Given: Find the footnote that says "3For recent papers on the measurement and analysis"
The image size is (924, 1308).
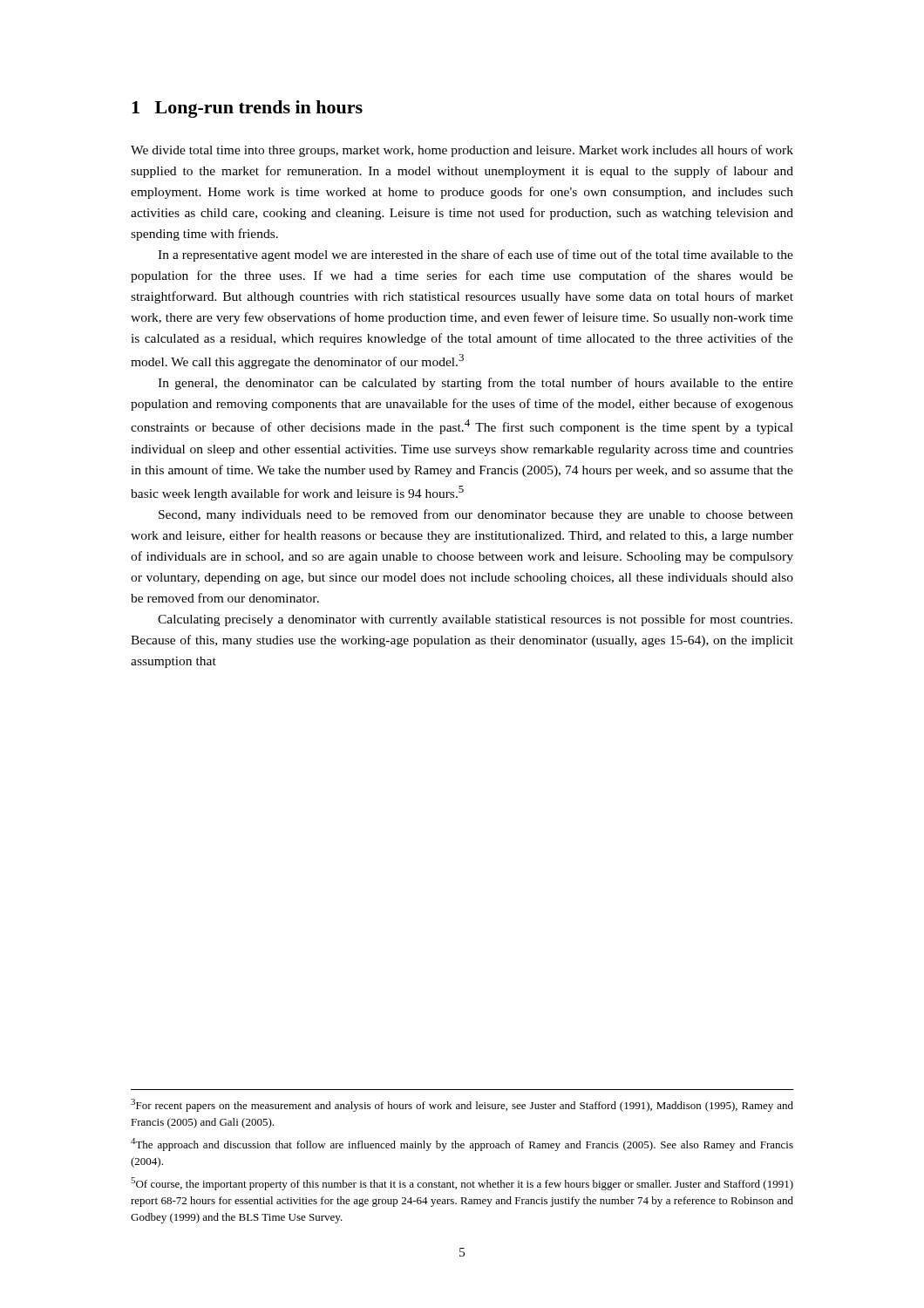Looking at the screenshot, I should pyautogui.click(x=462, y=1112).
